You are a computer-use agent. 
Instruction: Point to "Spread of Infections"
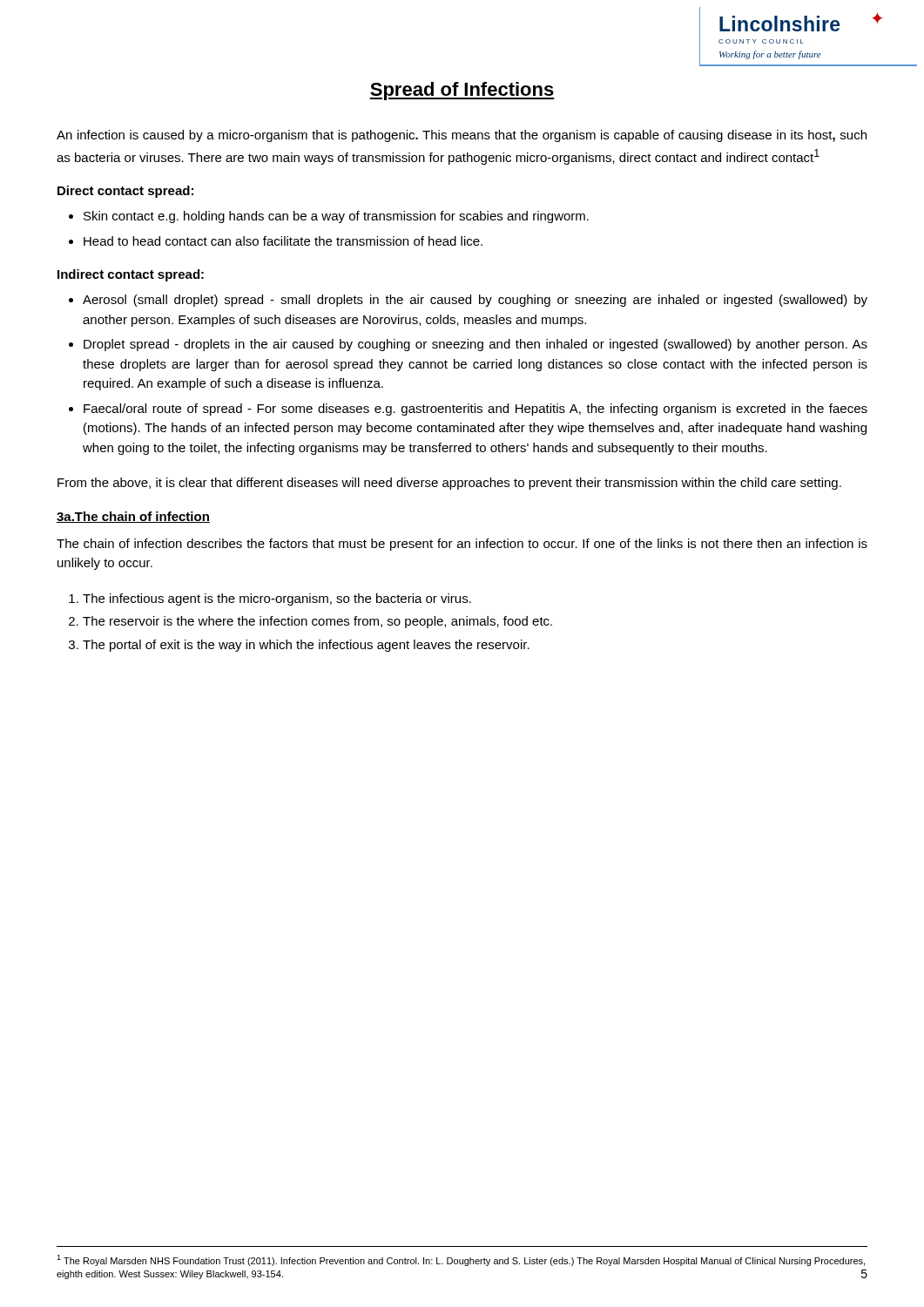click(x=462, y=90)
